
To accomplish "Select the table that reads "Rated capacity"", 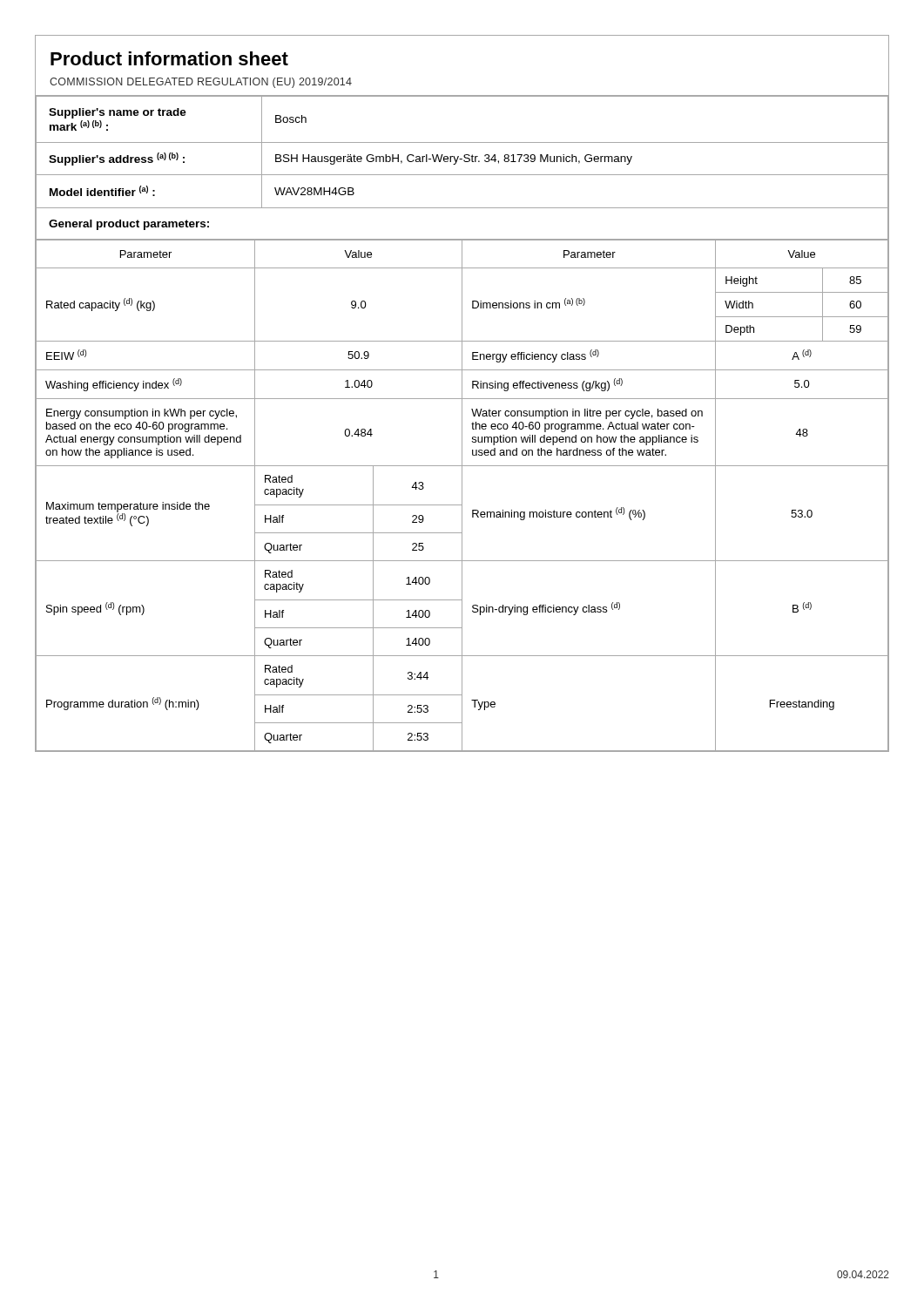I will click(462, 495).
